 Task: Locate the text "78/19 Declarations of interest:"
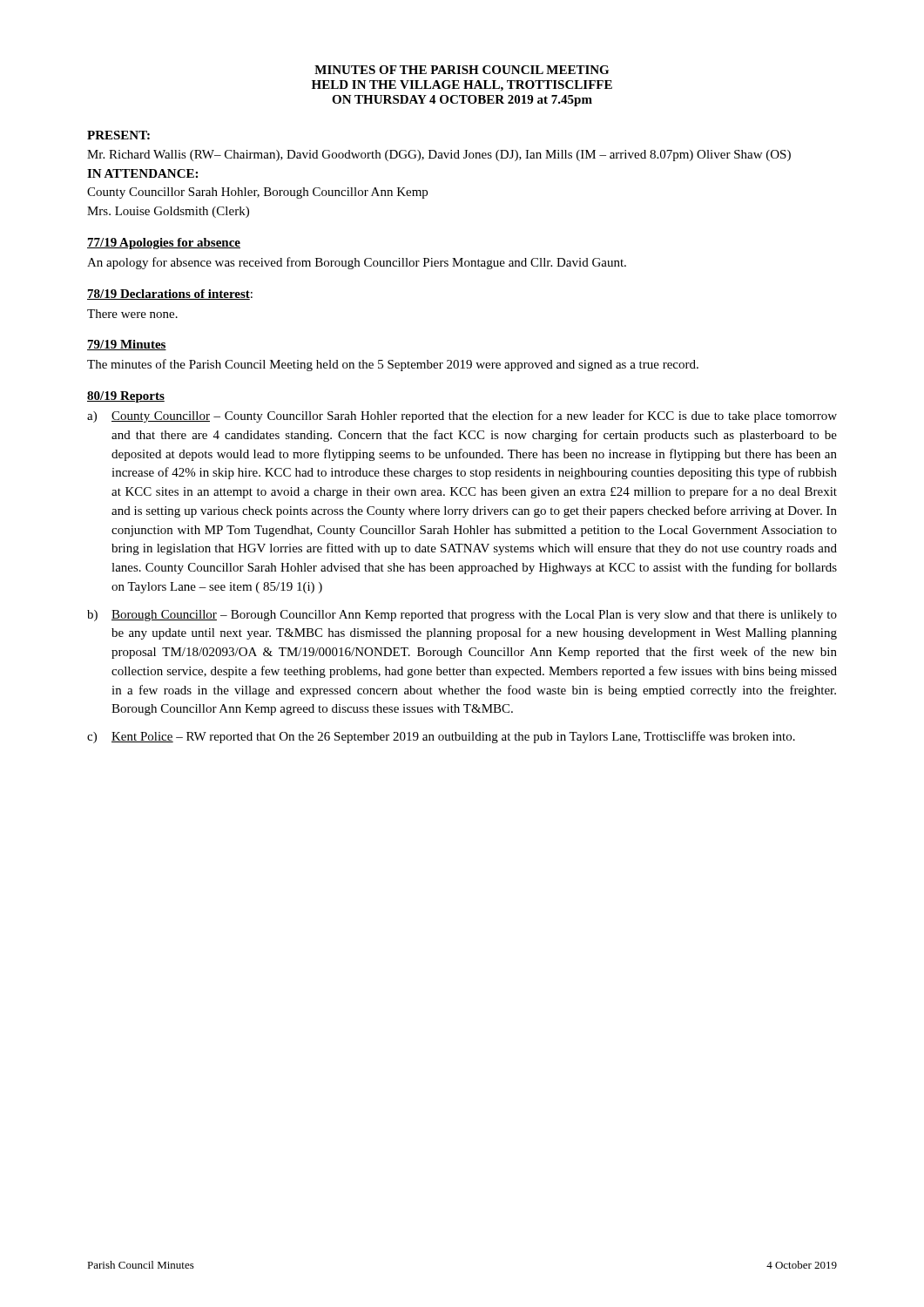click(170, 293)
